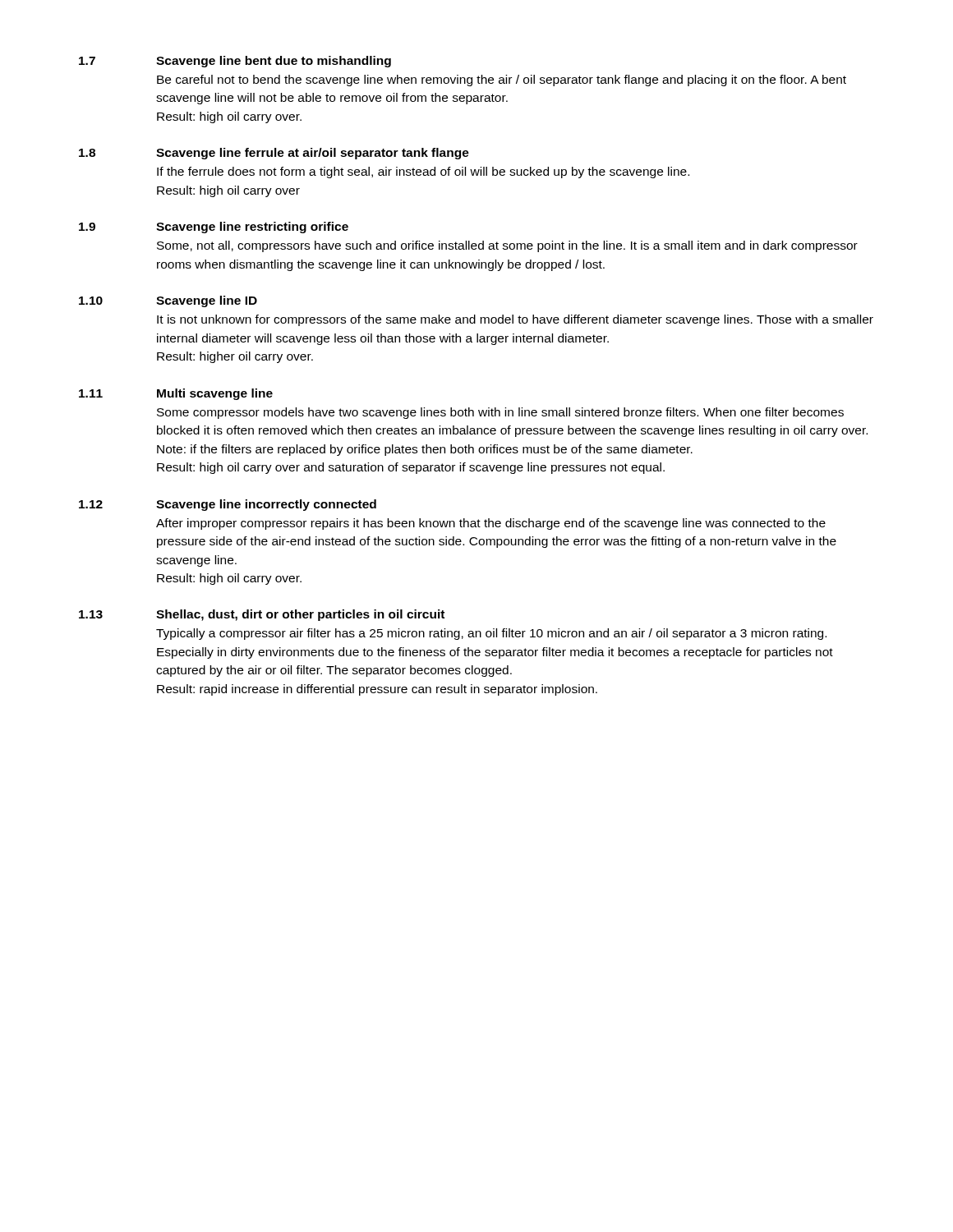Click on the text block starting "9 Scavenge line restricting orifice Some,"
The image size is (953, 1232).
(476, 247)
